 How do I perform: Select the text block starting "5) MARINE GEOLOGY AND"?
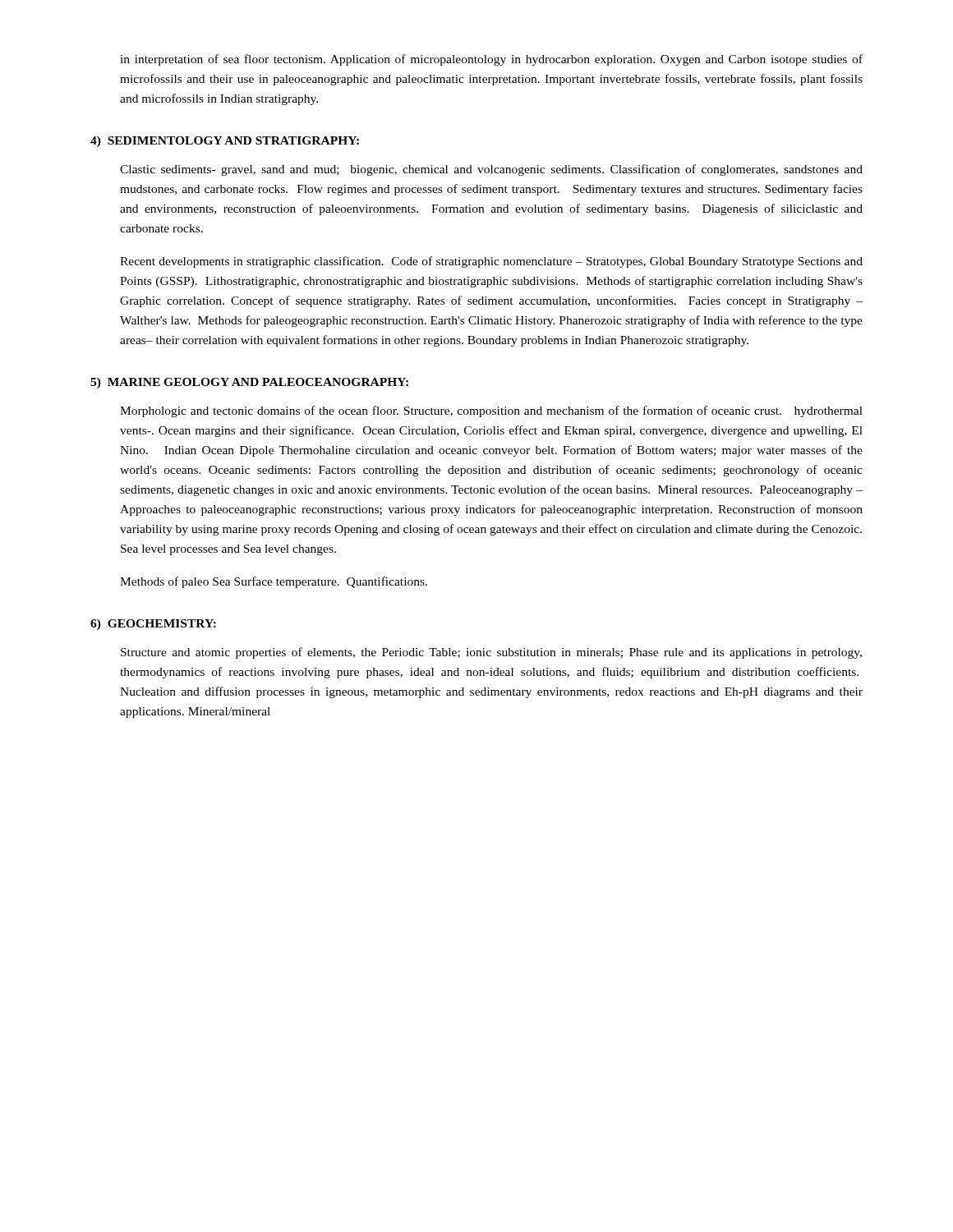(250, 382)
